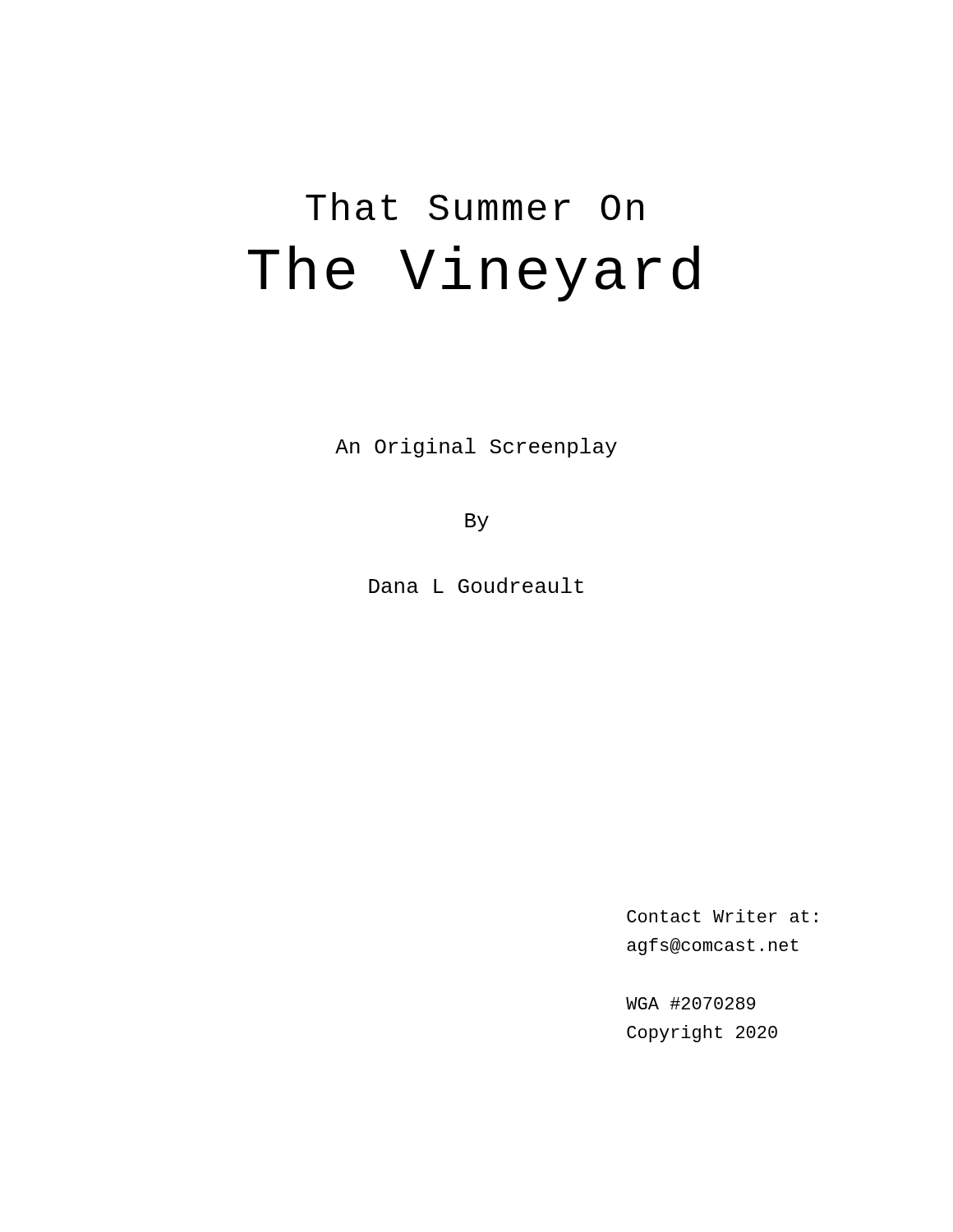Locate the title with the text "That Summer On The Vineyard"
Image resolution: width=953 pixels, height=1232 pixels.
tap(476, 248)
